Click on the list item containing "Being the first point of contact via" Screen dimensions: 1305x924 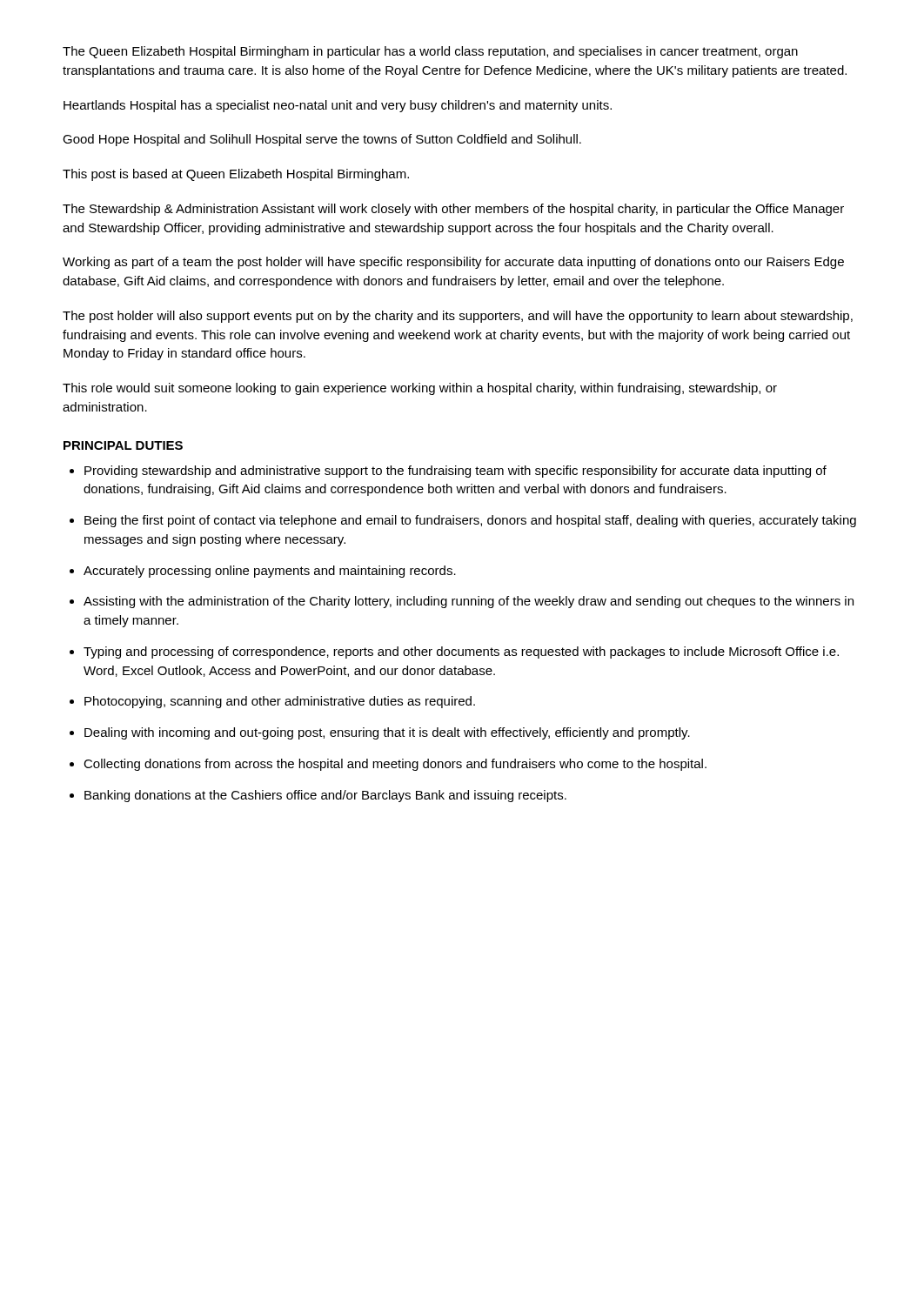point(470,529)
